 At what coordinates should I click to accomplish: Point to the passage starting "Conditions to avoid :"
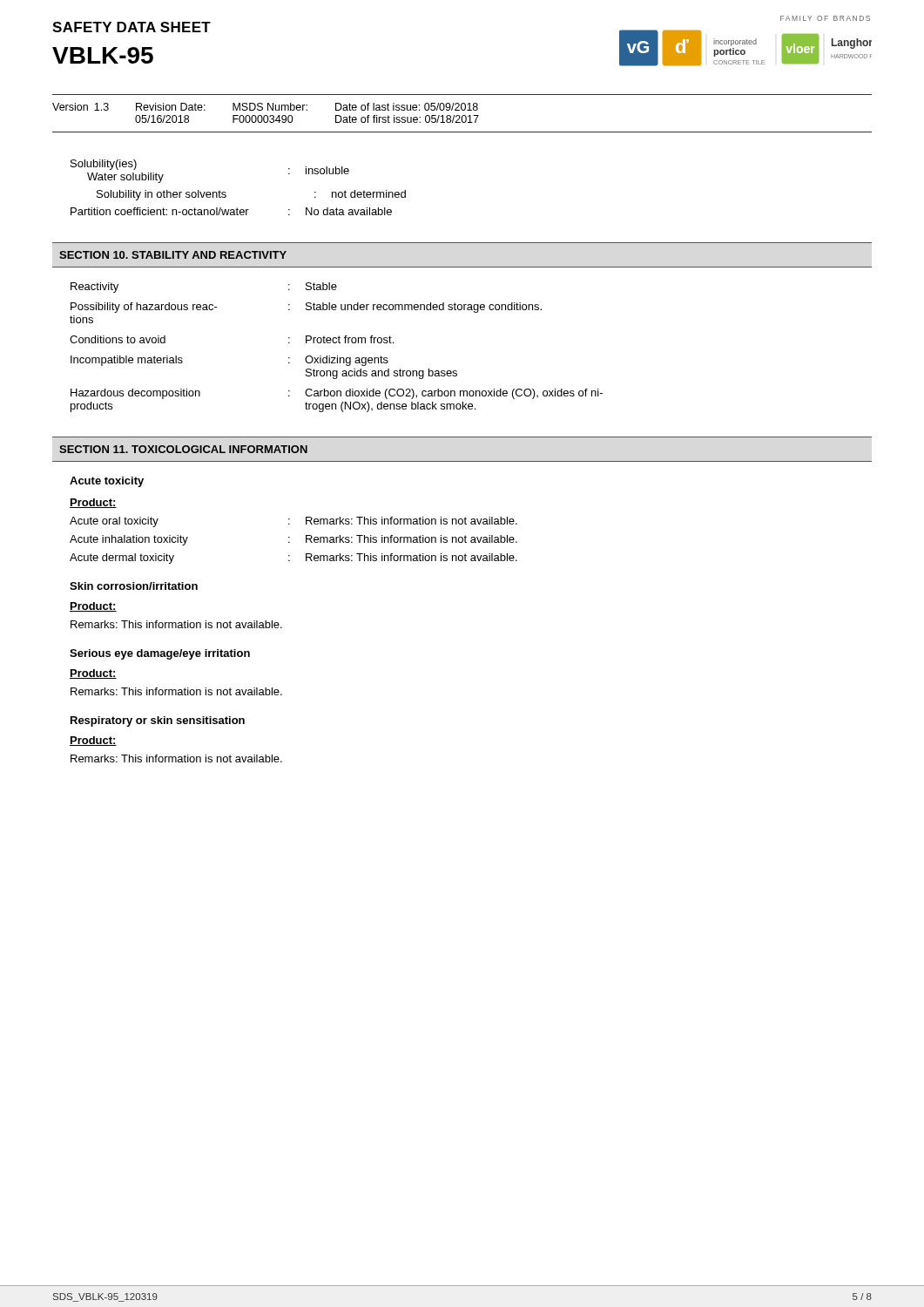point(120,339)
